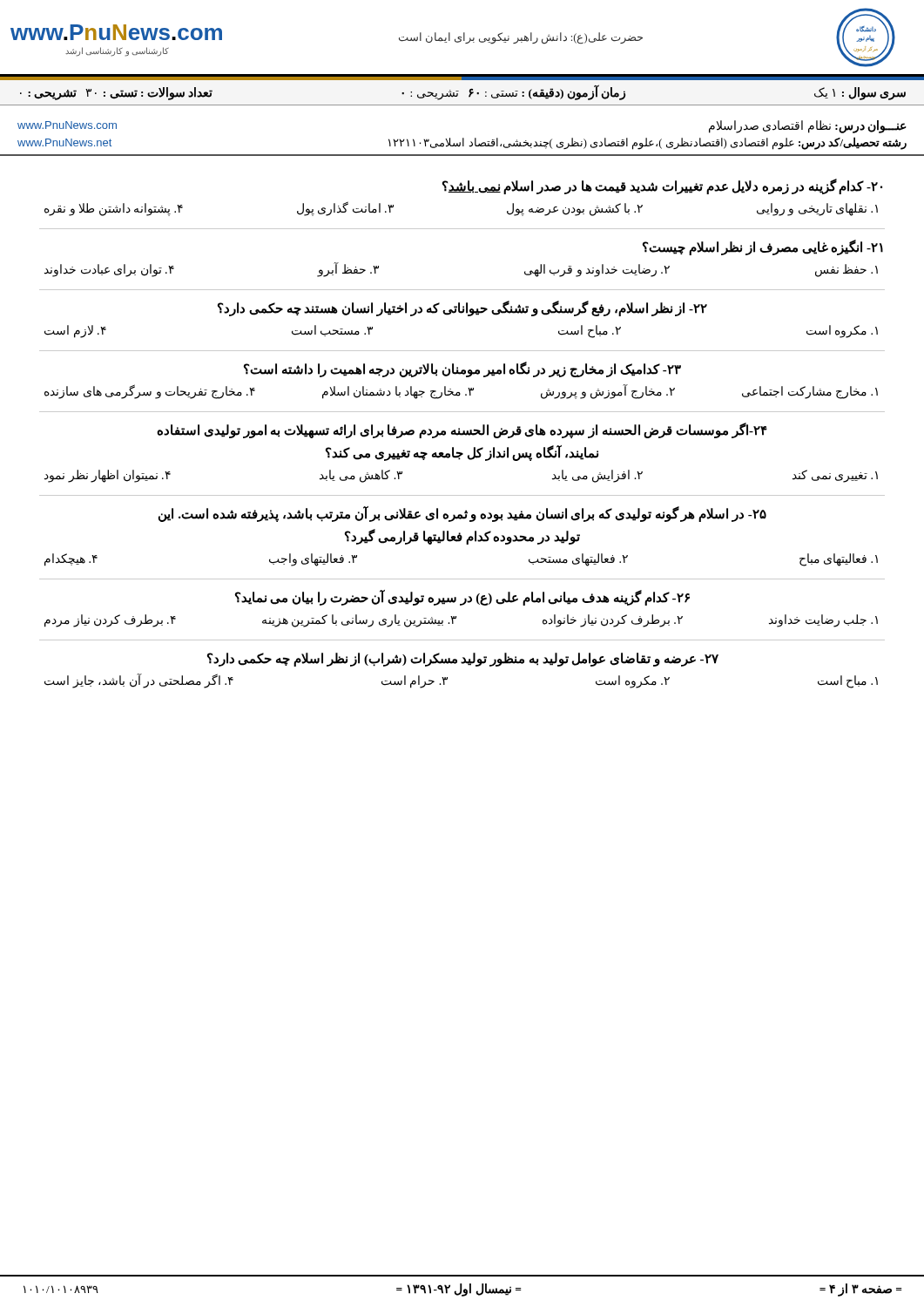
Task: Select the block starting "۲۳- کدامیک از مخارج زیر در"
Action: pyautogui.click(x=462, y=380)
